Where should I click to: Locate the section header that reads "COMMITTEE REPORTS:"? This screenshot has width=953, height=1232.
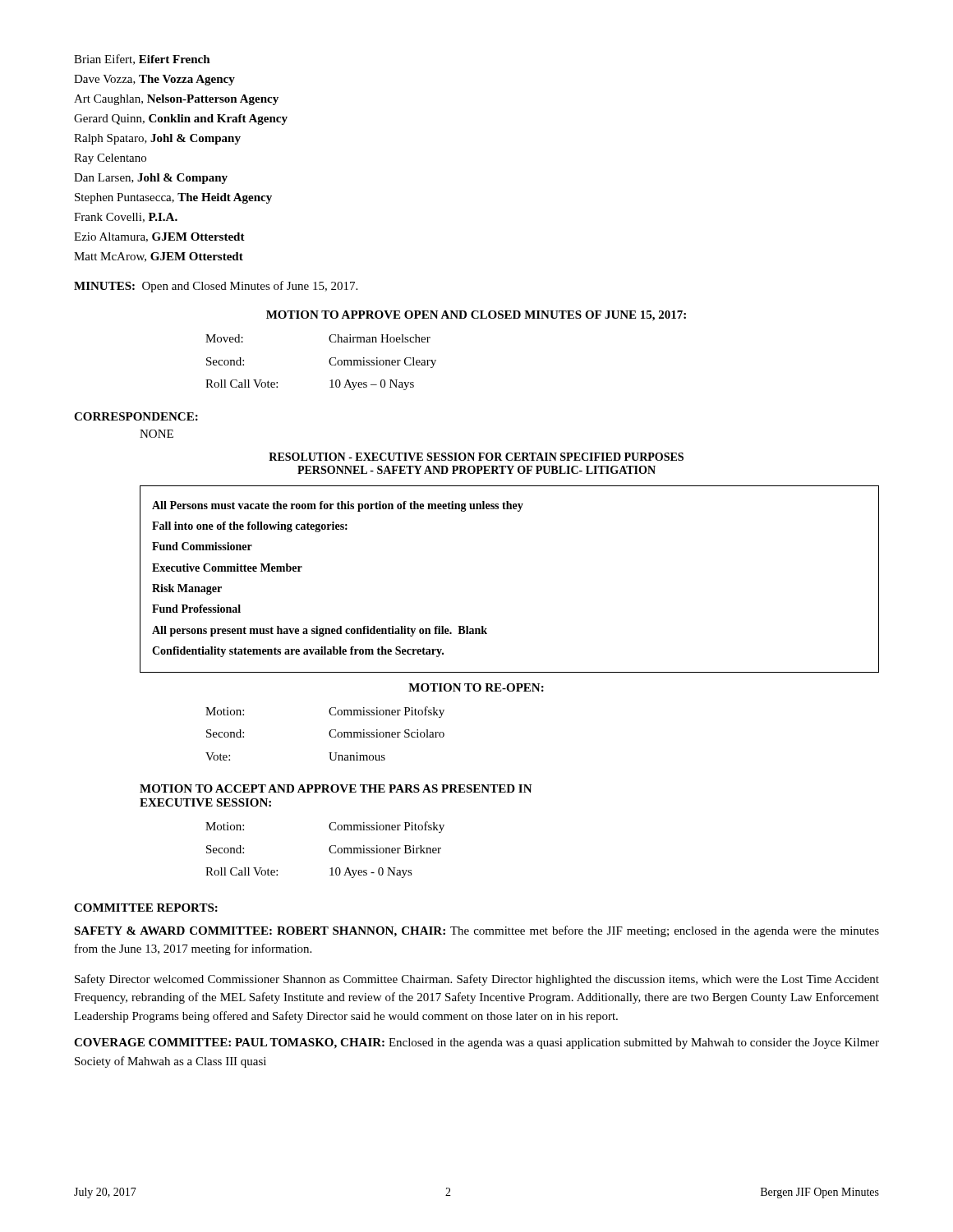coord(146,907)
